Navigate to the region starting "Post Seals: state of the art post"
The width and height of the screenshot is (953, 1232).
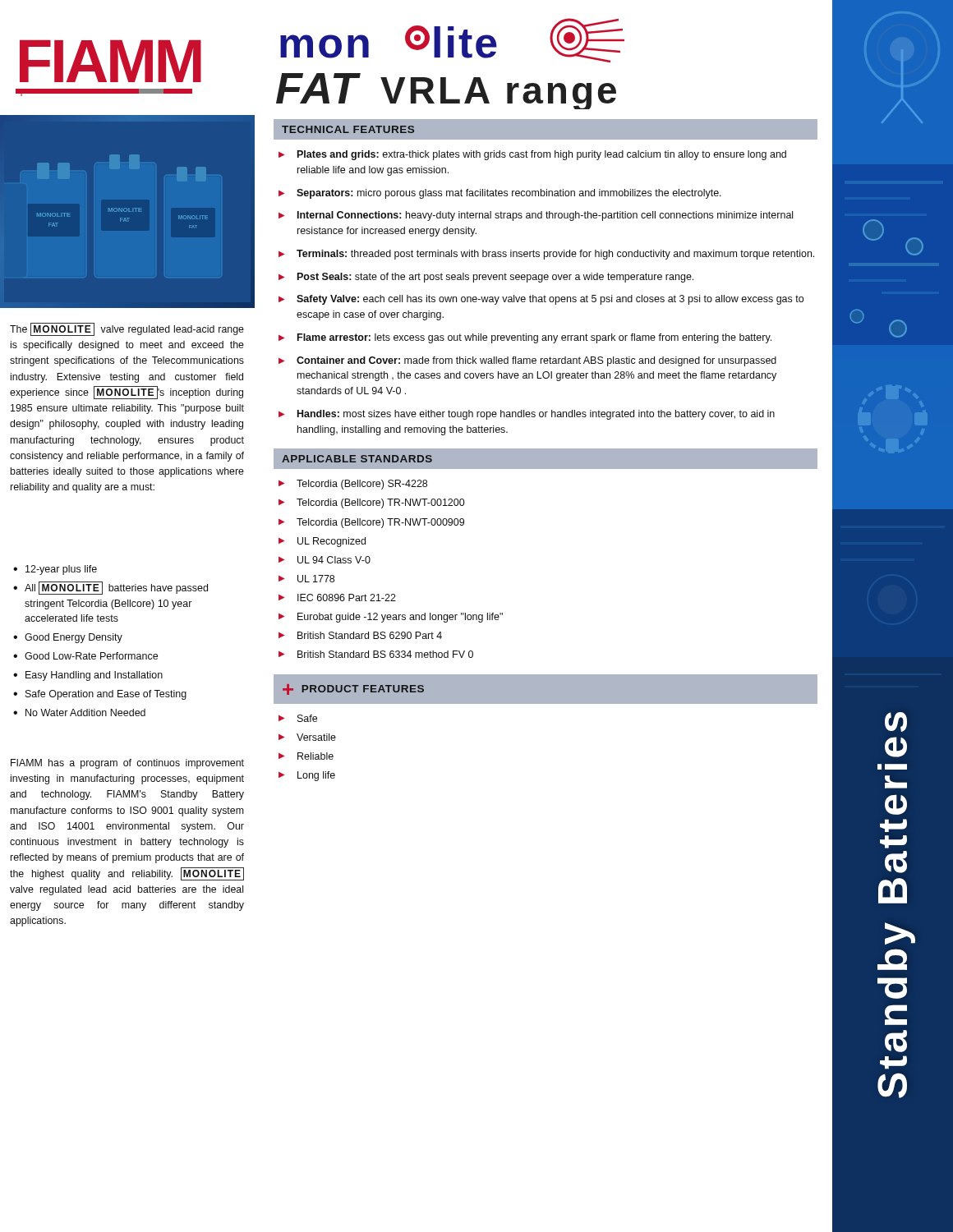coord(496,276)
